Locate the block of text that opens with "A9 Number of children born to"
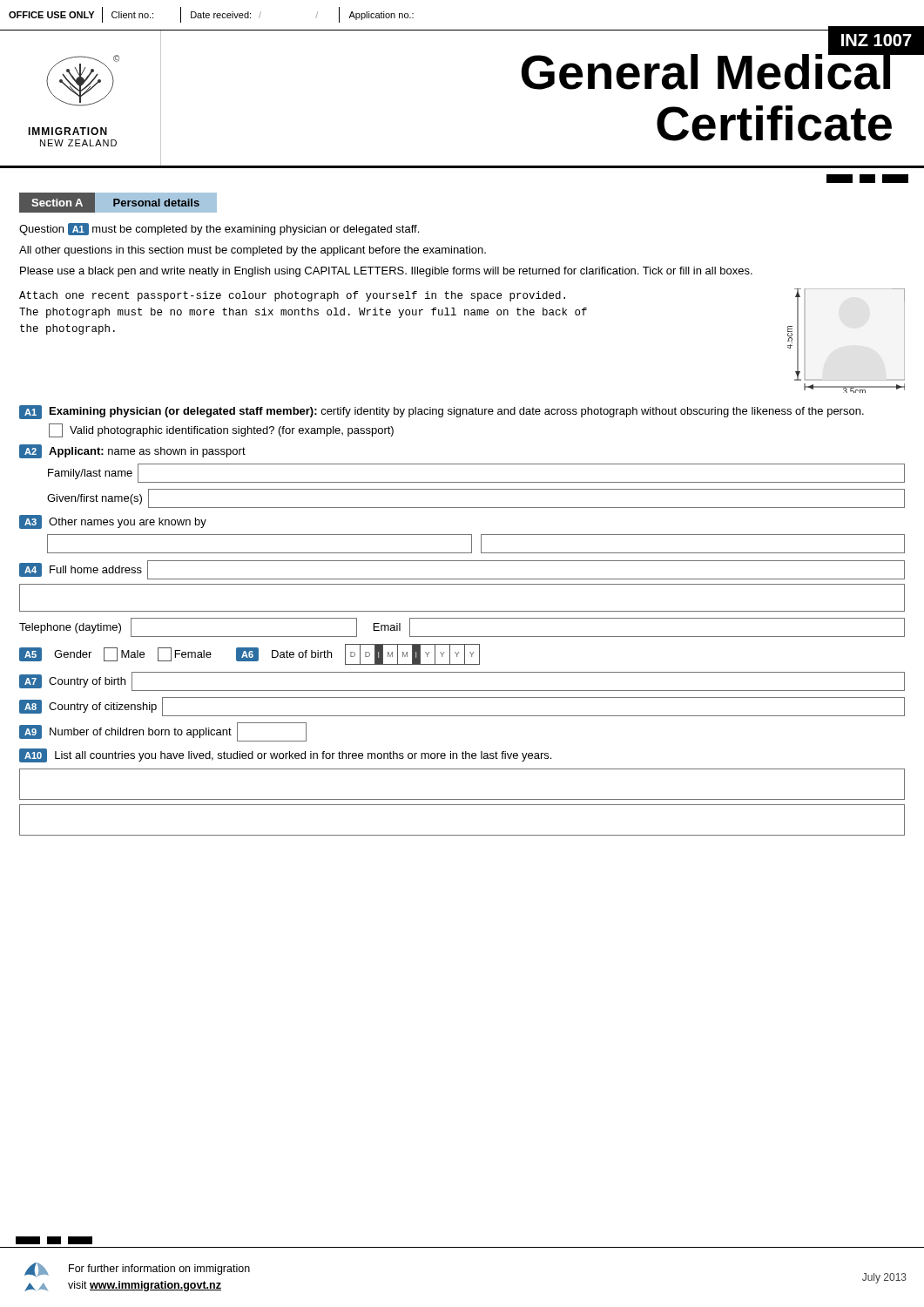 [163, 732]
